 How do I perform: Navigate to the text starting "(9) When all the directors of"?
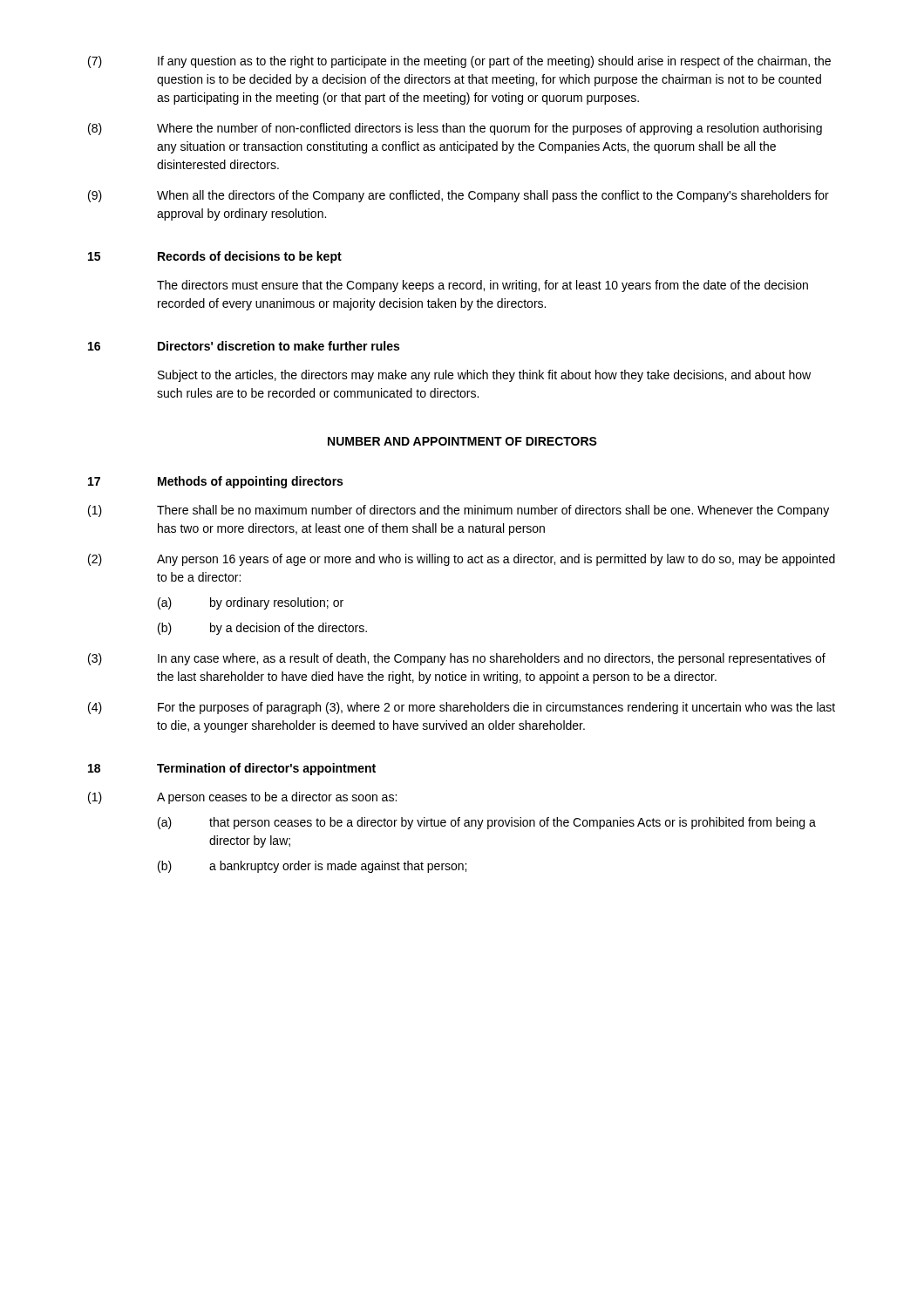click(462, 205)
